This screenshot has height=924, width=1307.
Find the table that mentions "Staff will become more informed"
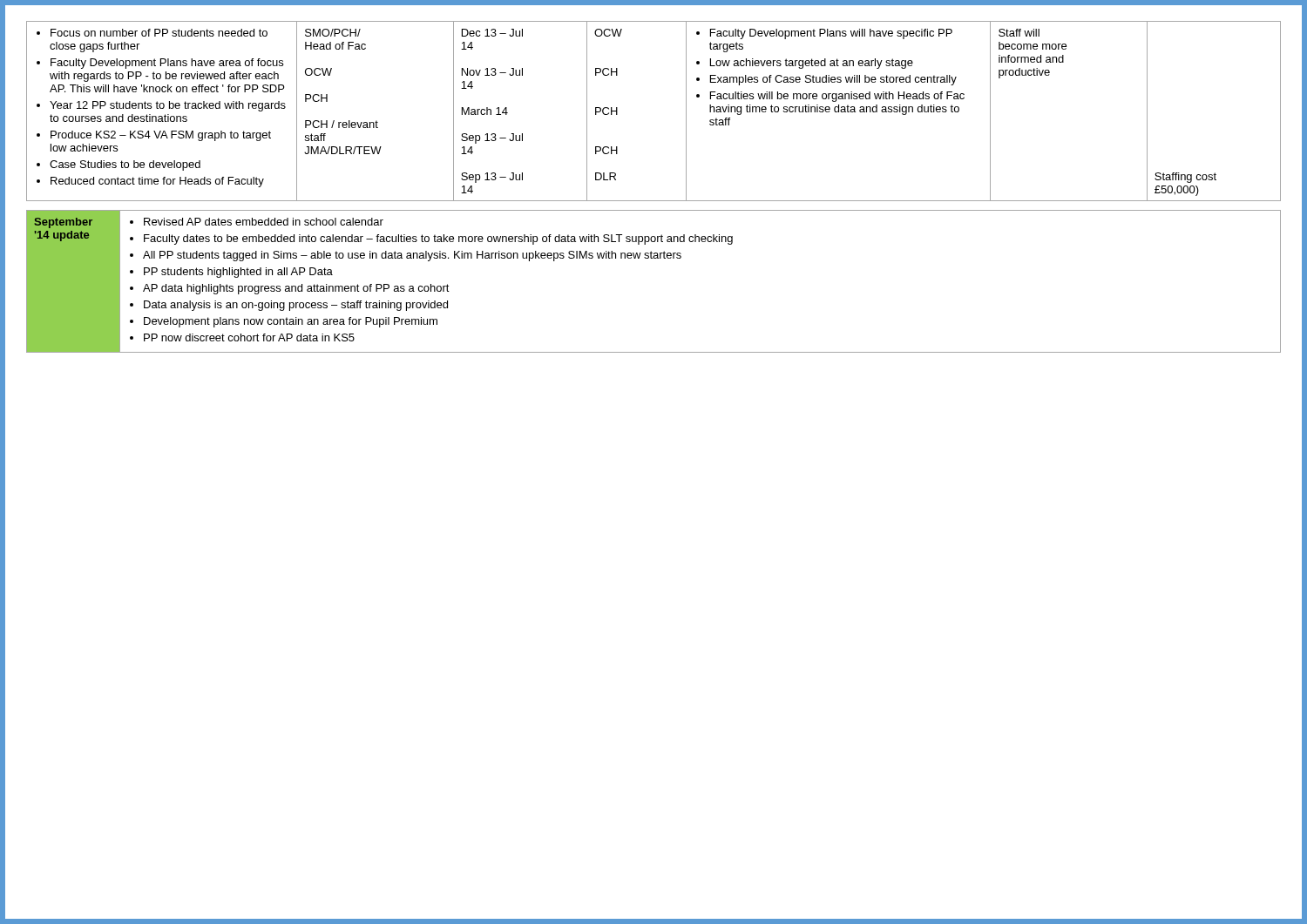pos(654,111)
